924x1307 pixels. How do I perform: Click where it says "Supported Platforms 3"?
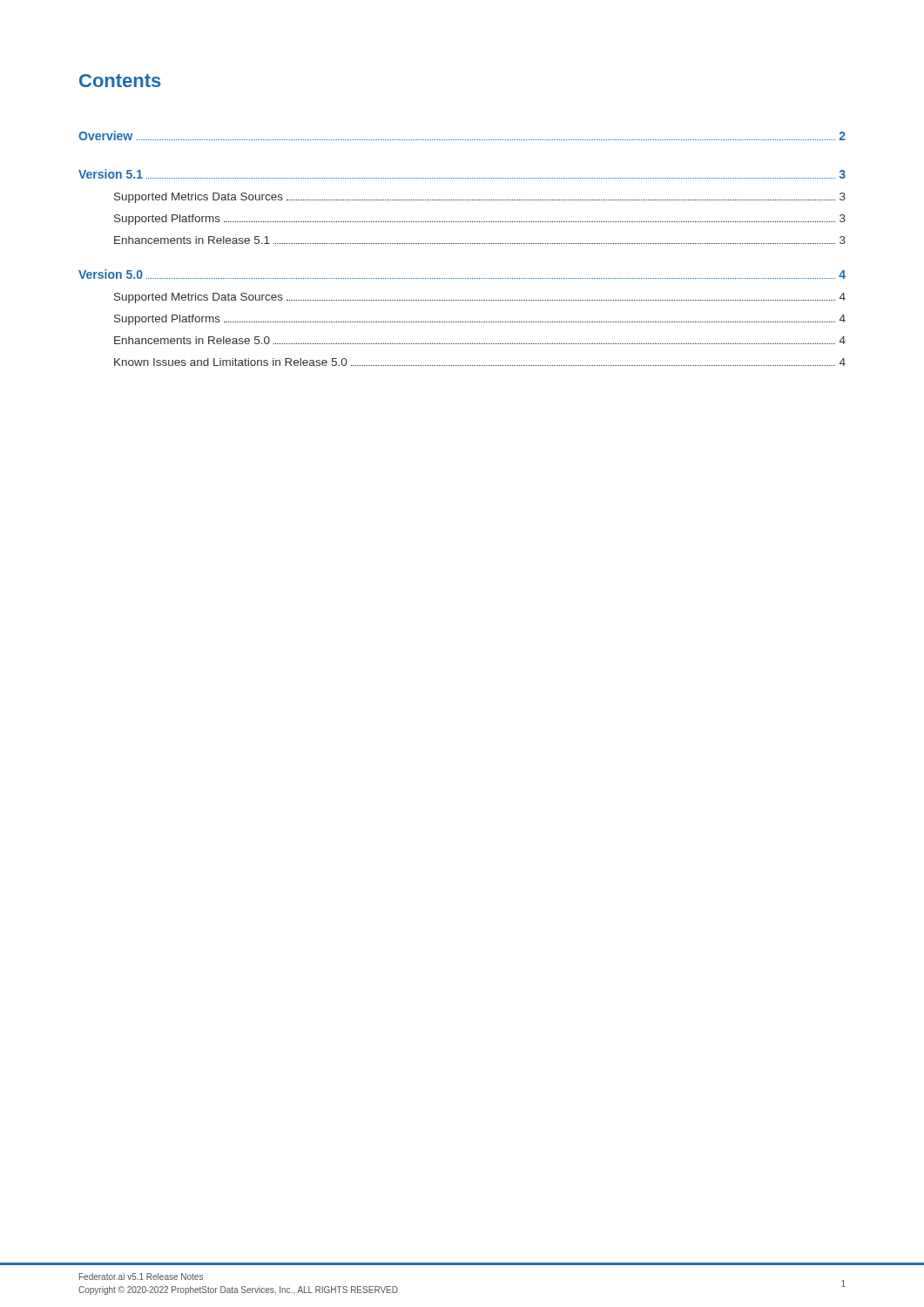coord(479,218)
